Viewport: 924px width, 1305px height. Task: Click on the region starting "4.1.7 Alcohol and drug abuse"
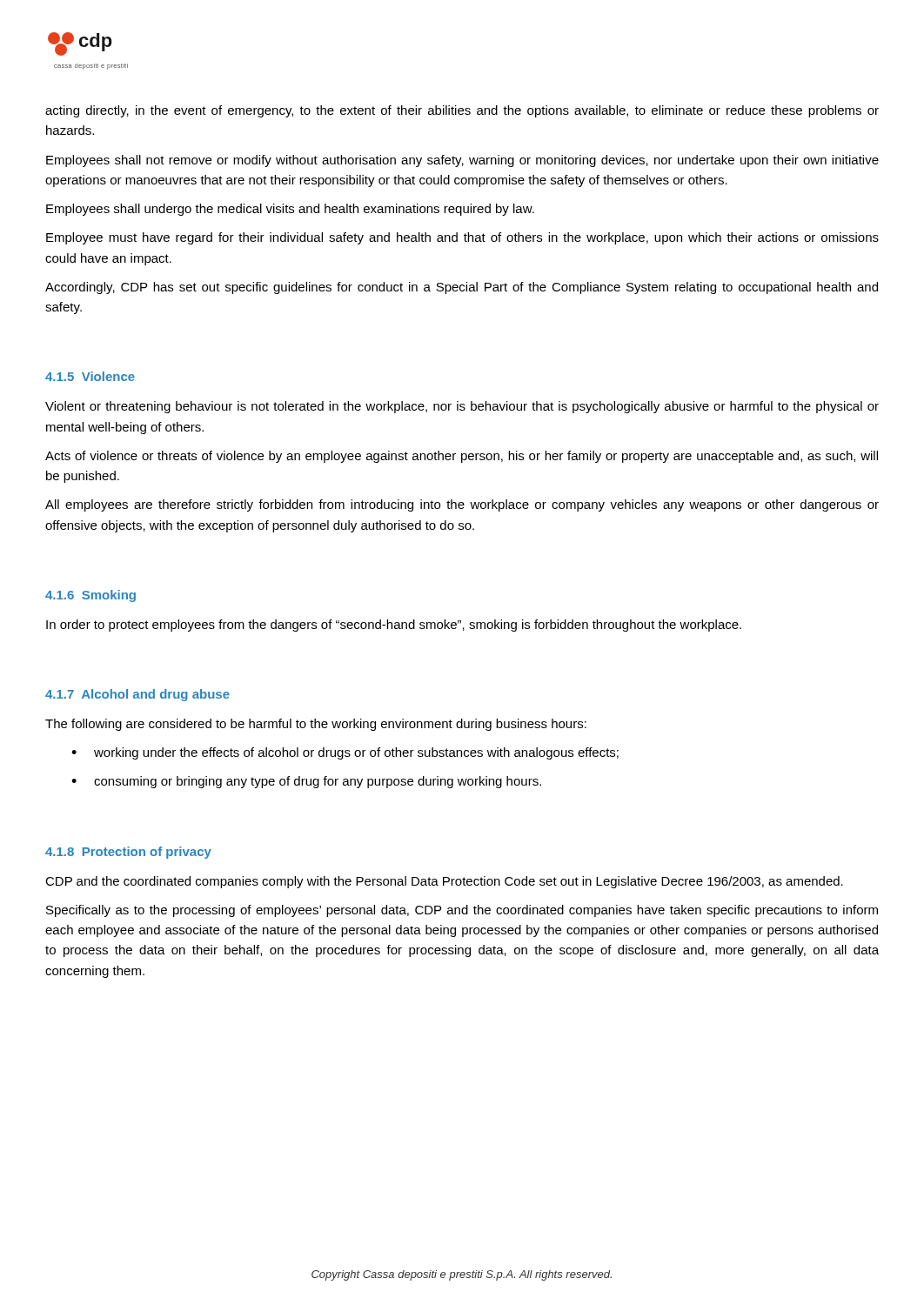[137, 694]
